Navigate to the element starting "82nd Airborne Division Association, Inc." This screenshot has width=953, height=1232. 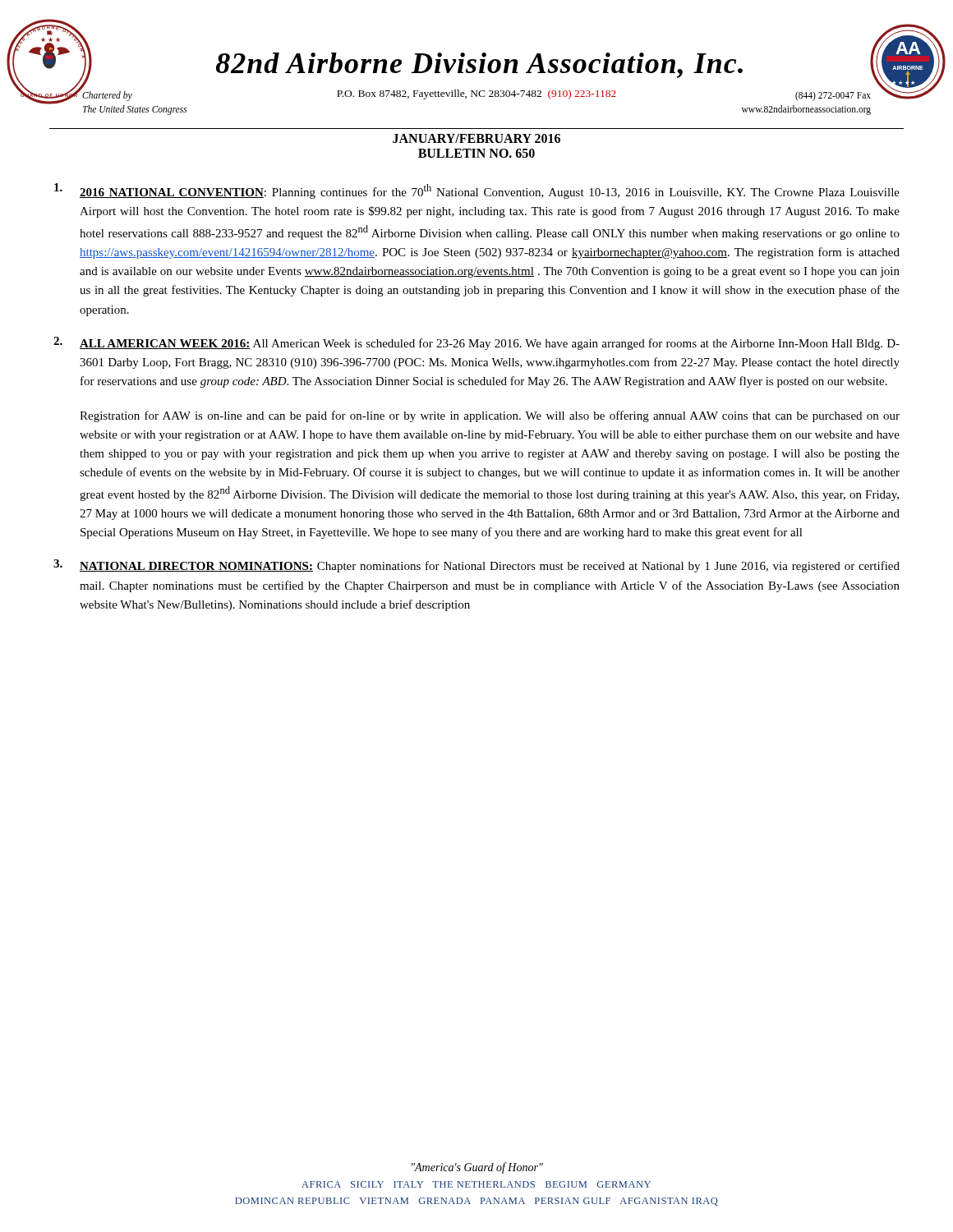point(481,63)
